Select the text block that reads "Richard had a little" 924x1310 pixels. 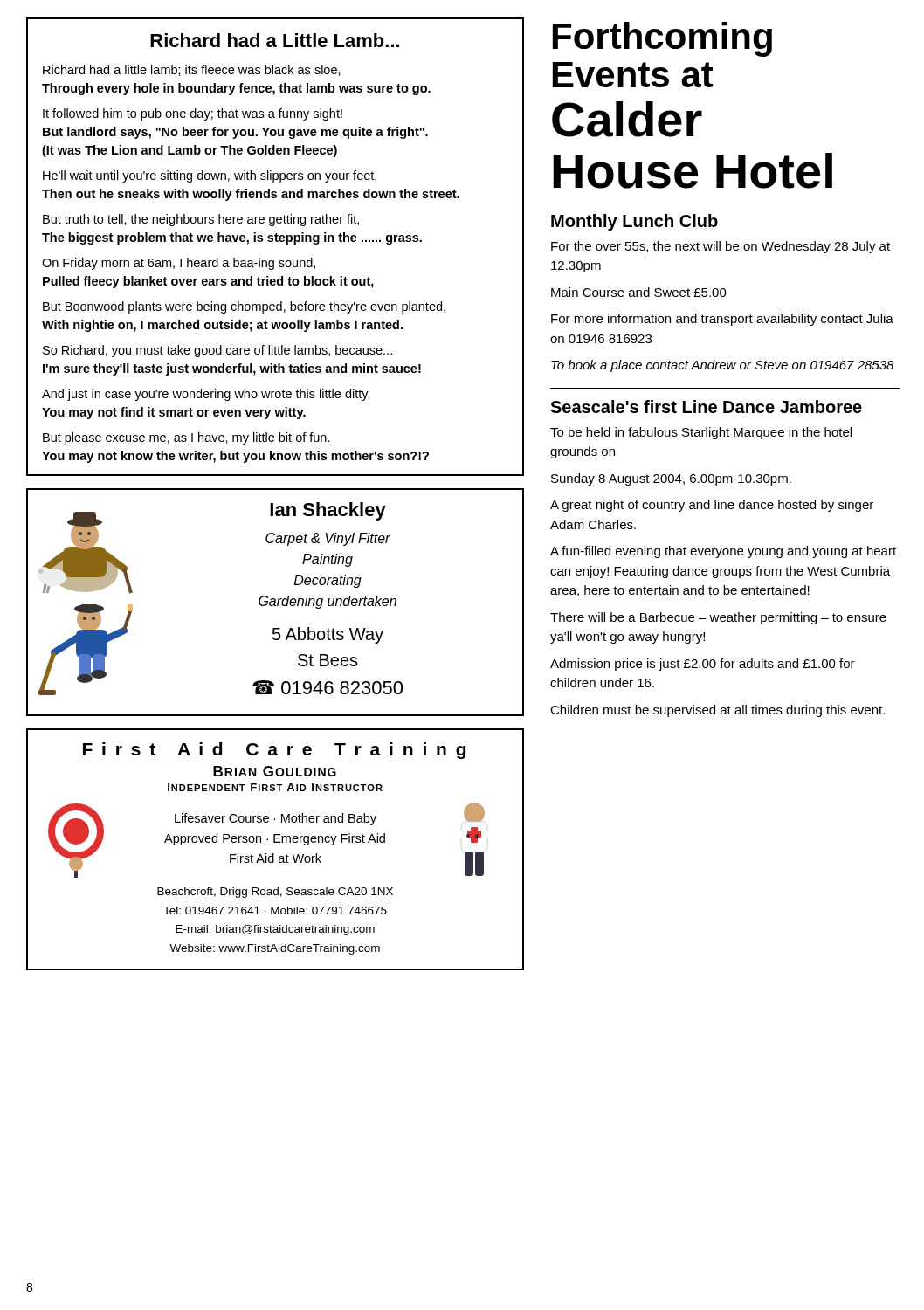(x=275, y=263)
